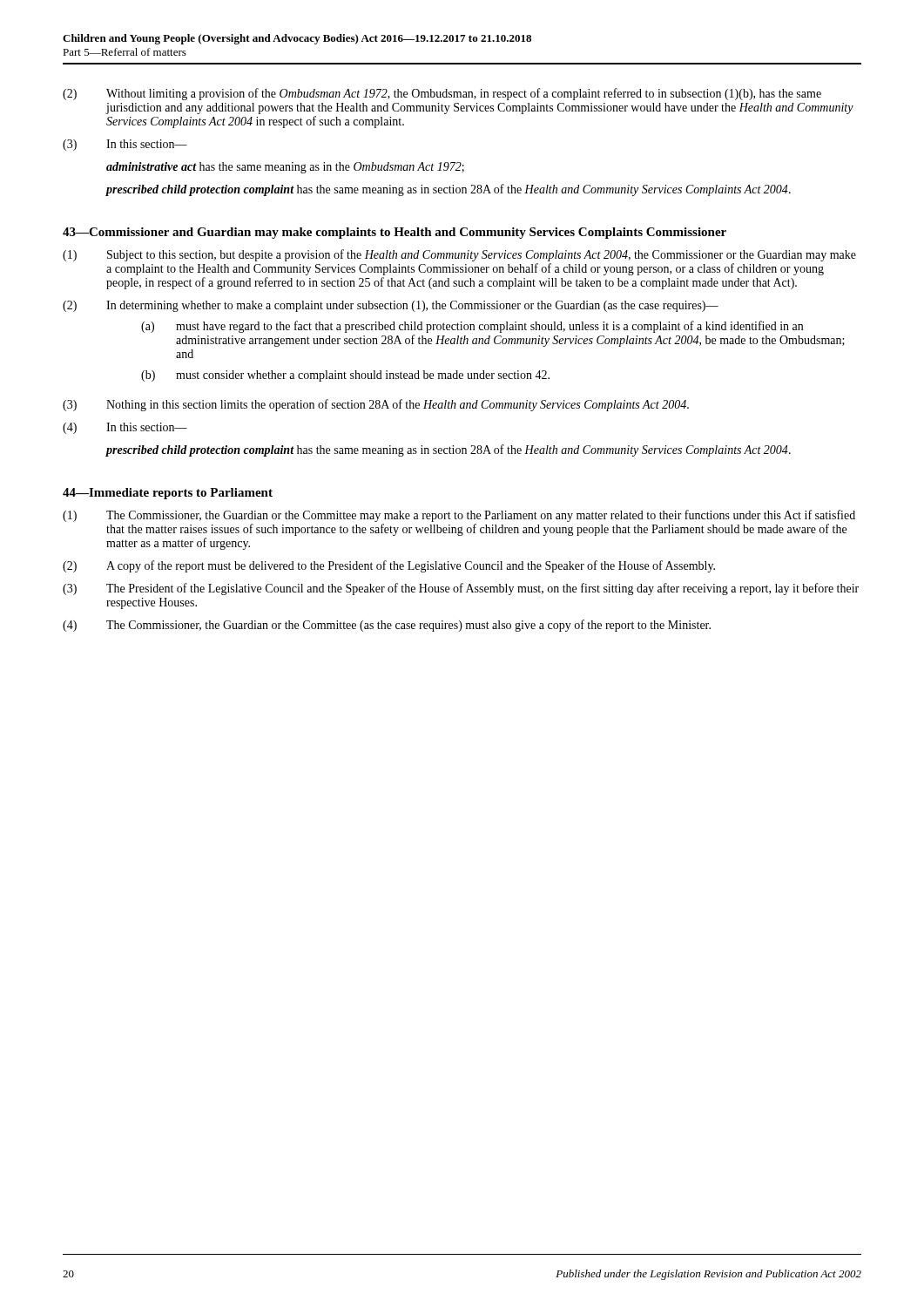Point to the region starting "(3) The President of"

click(x=462, y=596)
